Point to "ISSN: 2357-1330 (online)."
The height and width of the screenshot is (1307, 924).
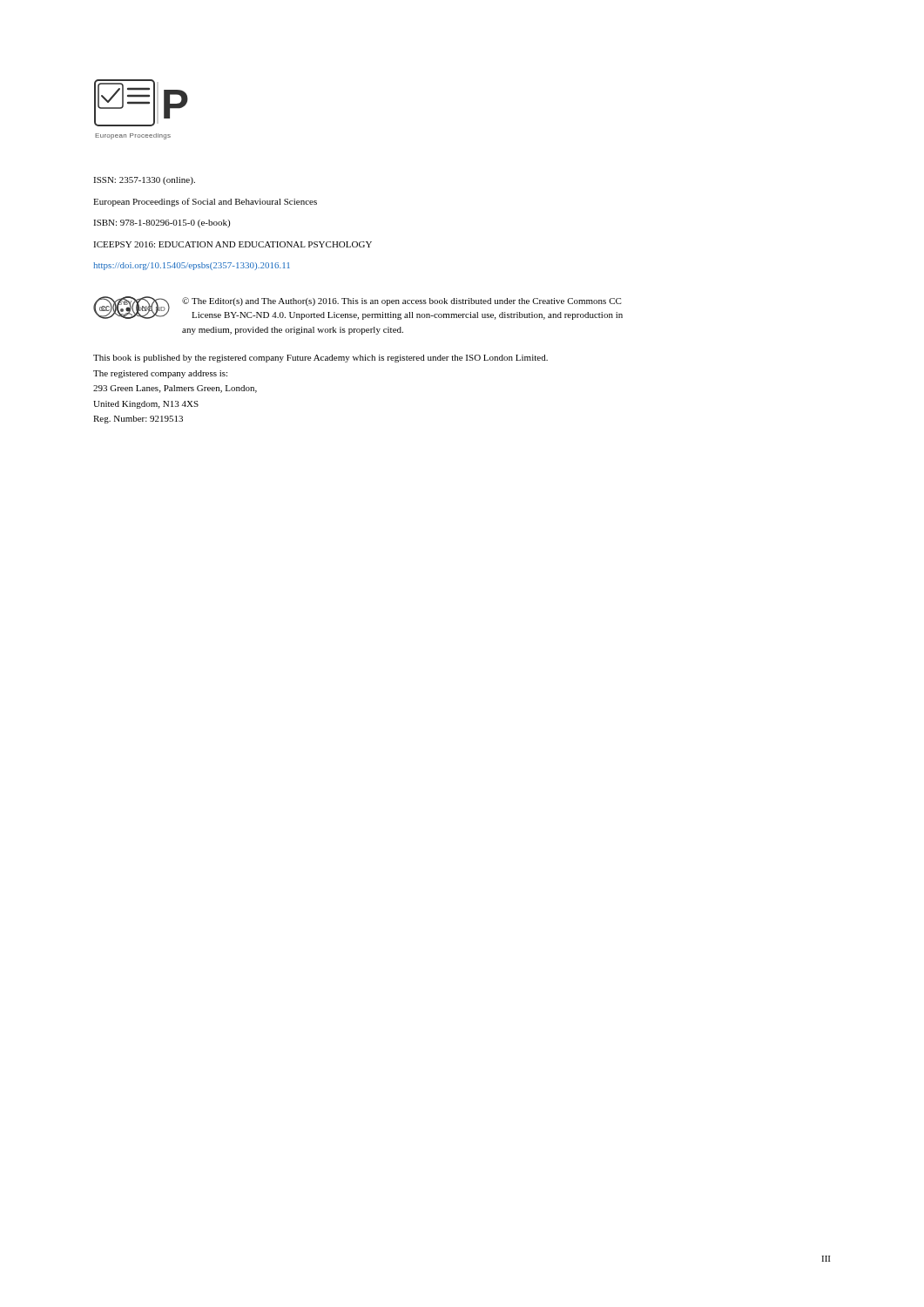[144, 179]
